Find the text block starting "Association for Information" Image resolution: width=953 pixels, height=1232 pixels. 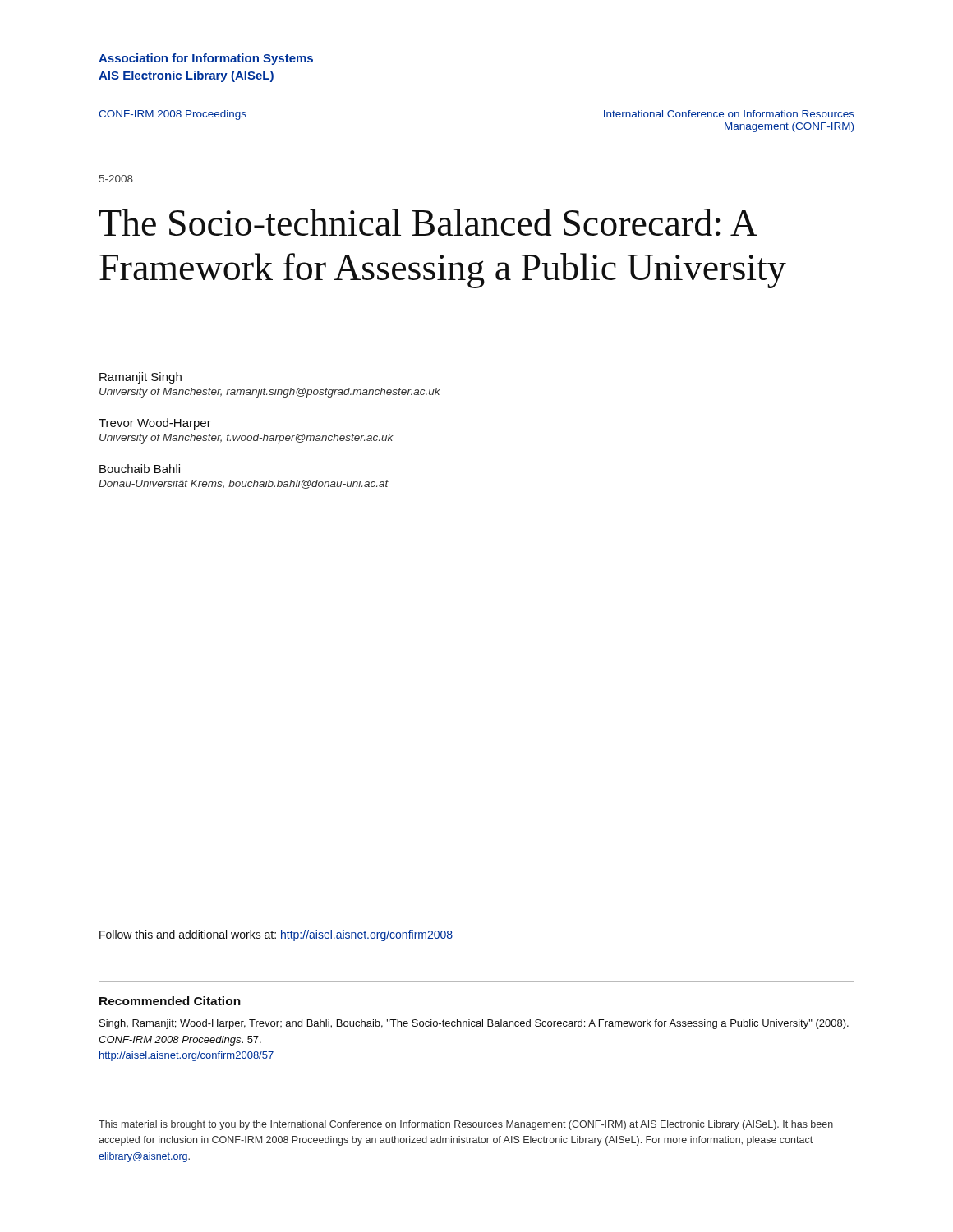coord(206,59)
